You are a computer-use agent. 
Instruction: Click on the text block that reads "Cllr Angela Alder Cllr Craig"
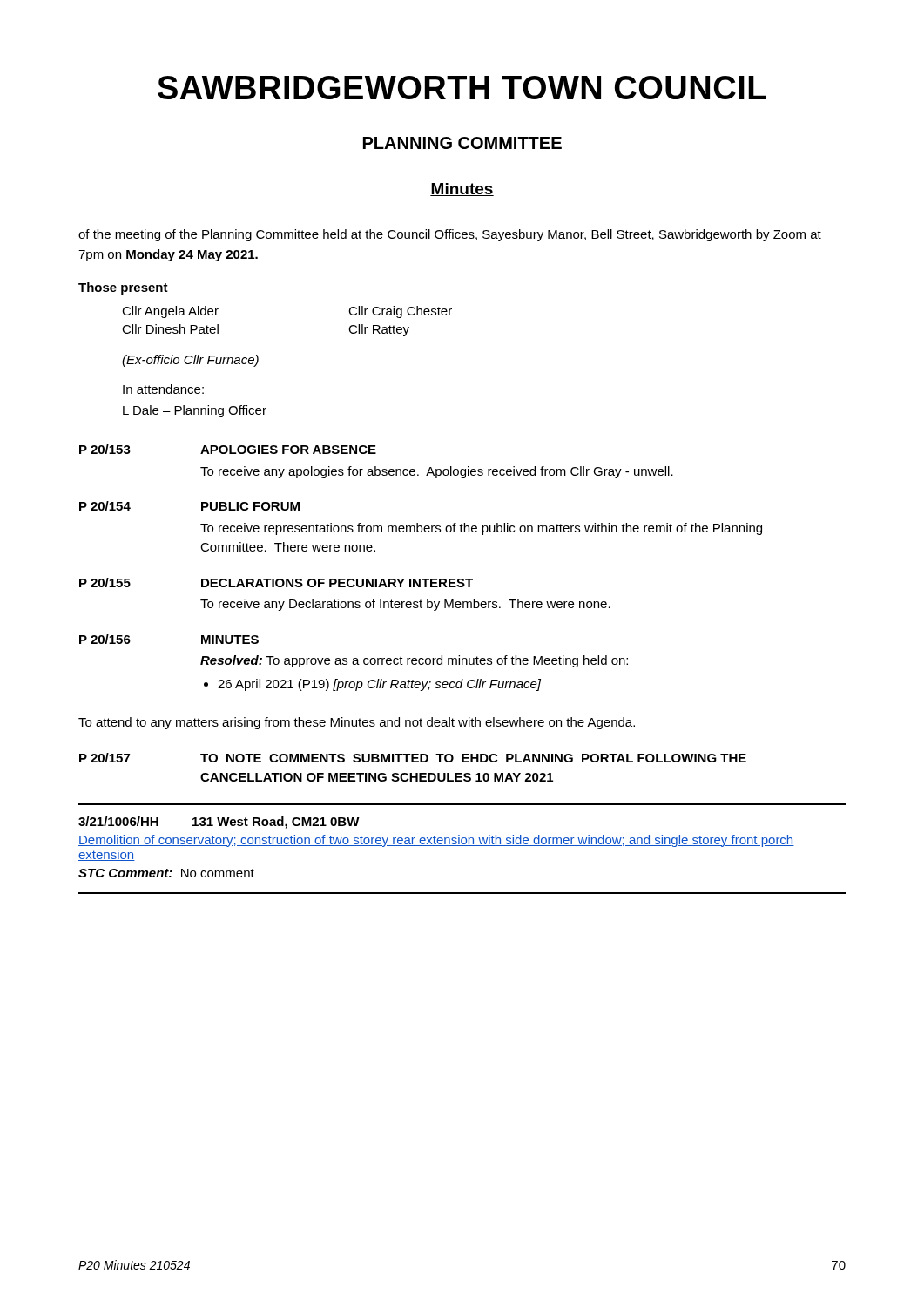point(171,312)
